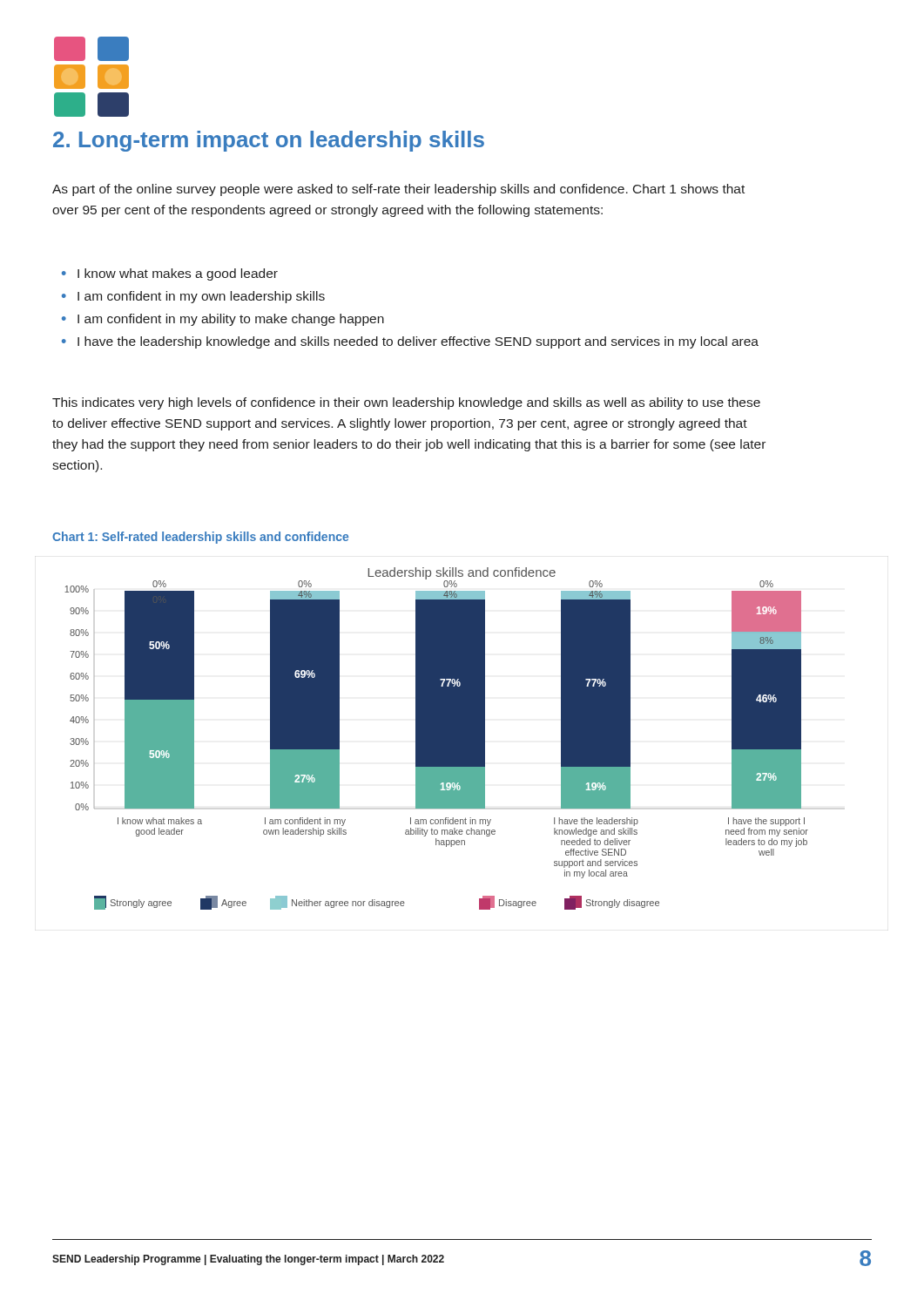This screenshot has width=924, height=1307.
Task: Find the stacked bar chart
Action: coord(462,745)
